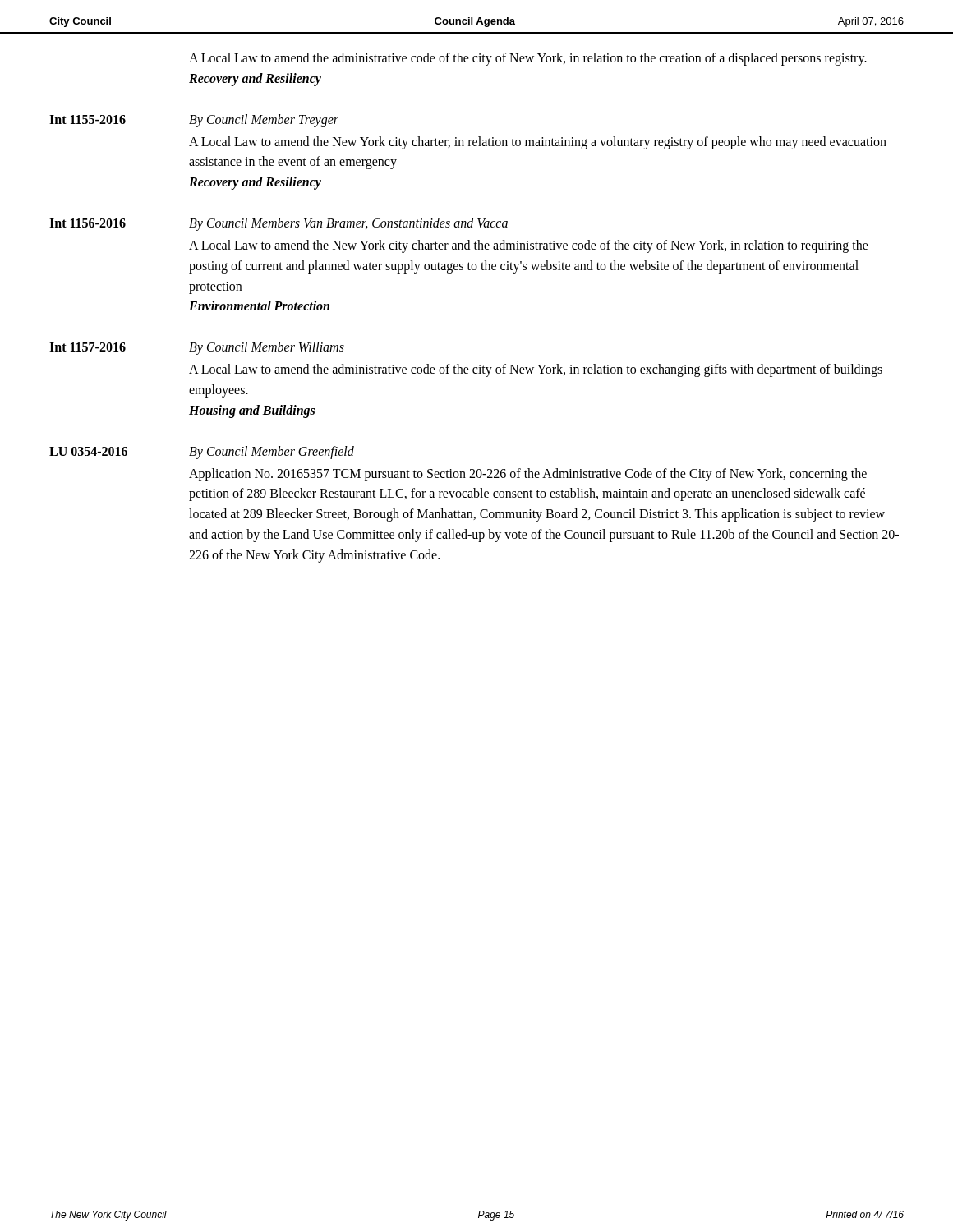This screenshot has width=953, height=1232.
Task: Find the block on this page that starts "Int 1157-2016 By"
Action: click(476, 381)
